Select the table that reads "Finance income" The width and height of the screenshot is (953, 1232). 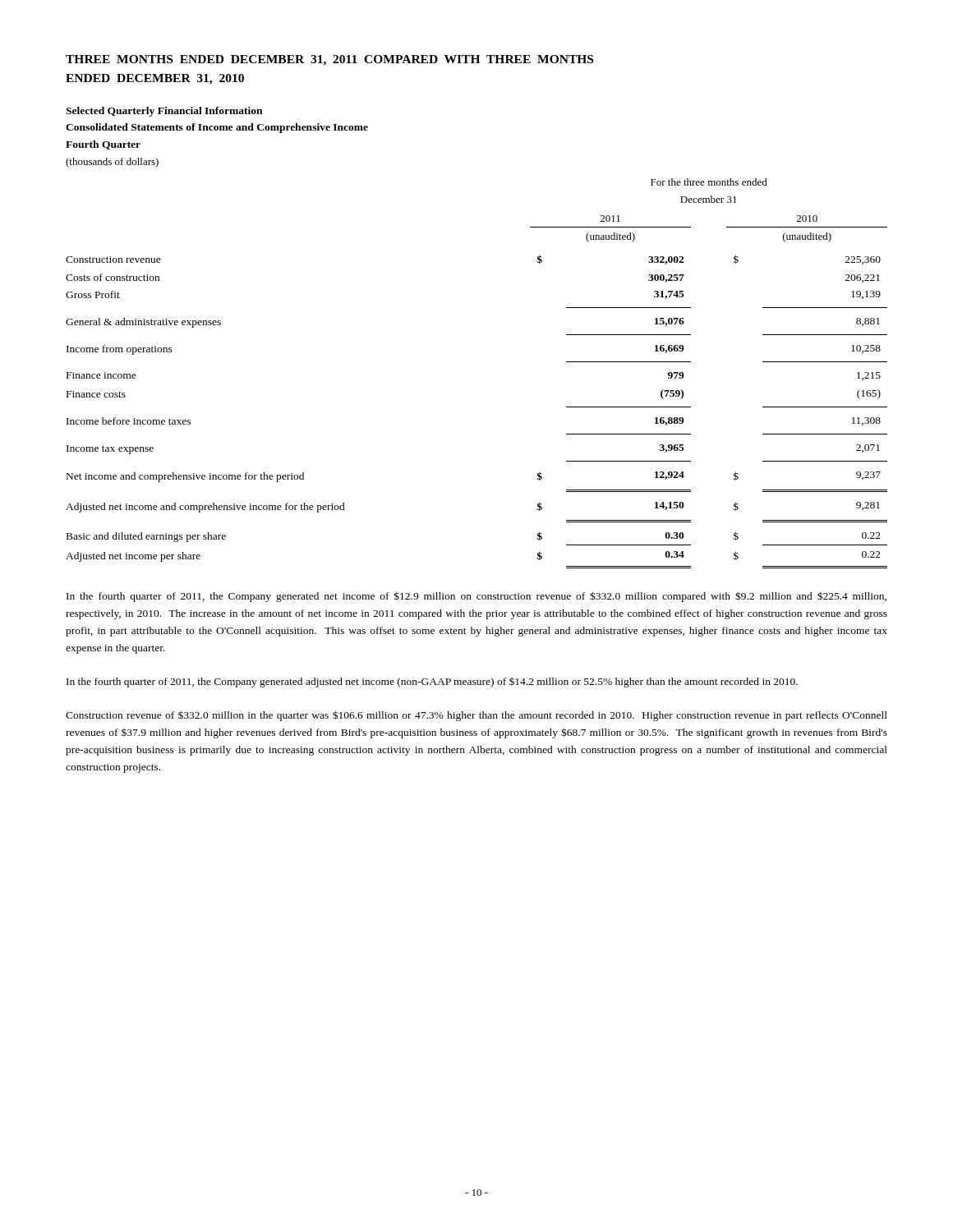pos(476,371)
